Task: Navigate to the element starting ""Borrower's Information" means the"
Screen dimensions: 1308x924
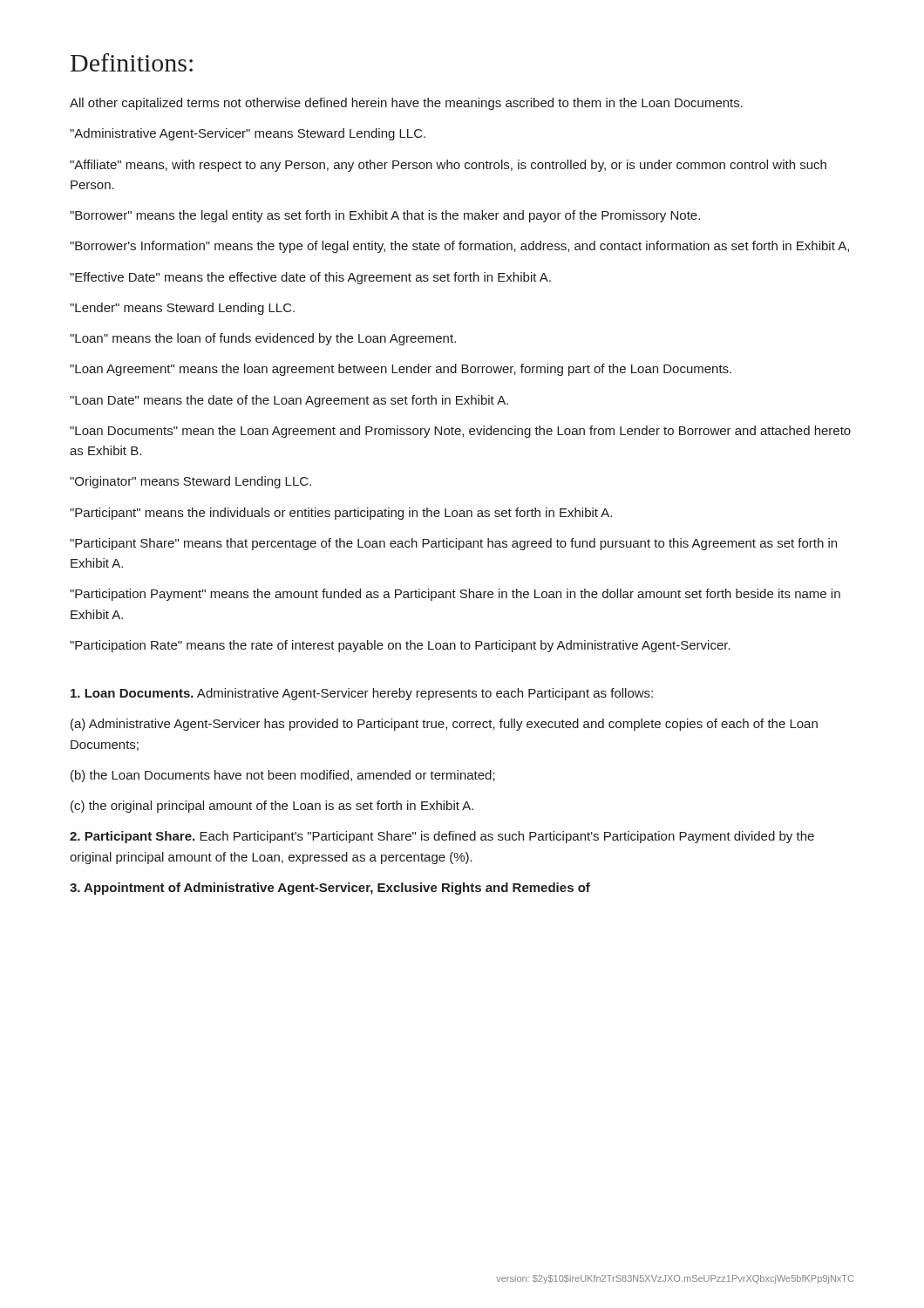Action: tap(460, 246)
